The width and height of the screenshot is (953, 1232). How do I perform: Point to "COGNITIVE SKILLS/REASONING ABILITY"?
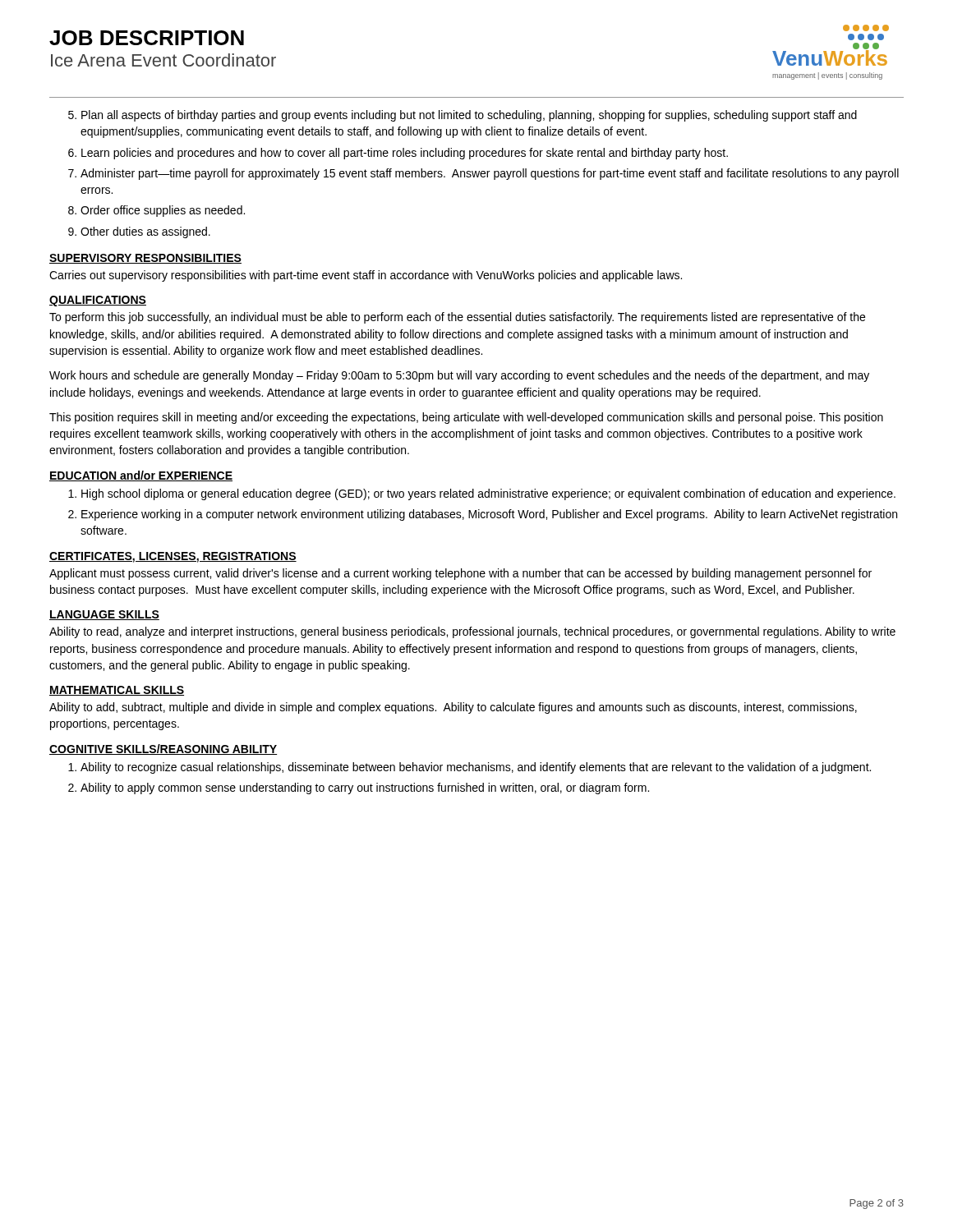coord(163,749)
